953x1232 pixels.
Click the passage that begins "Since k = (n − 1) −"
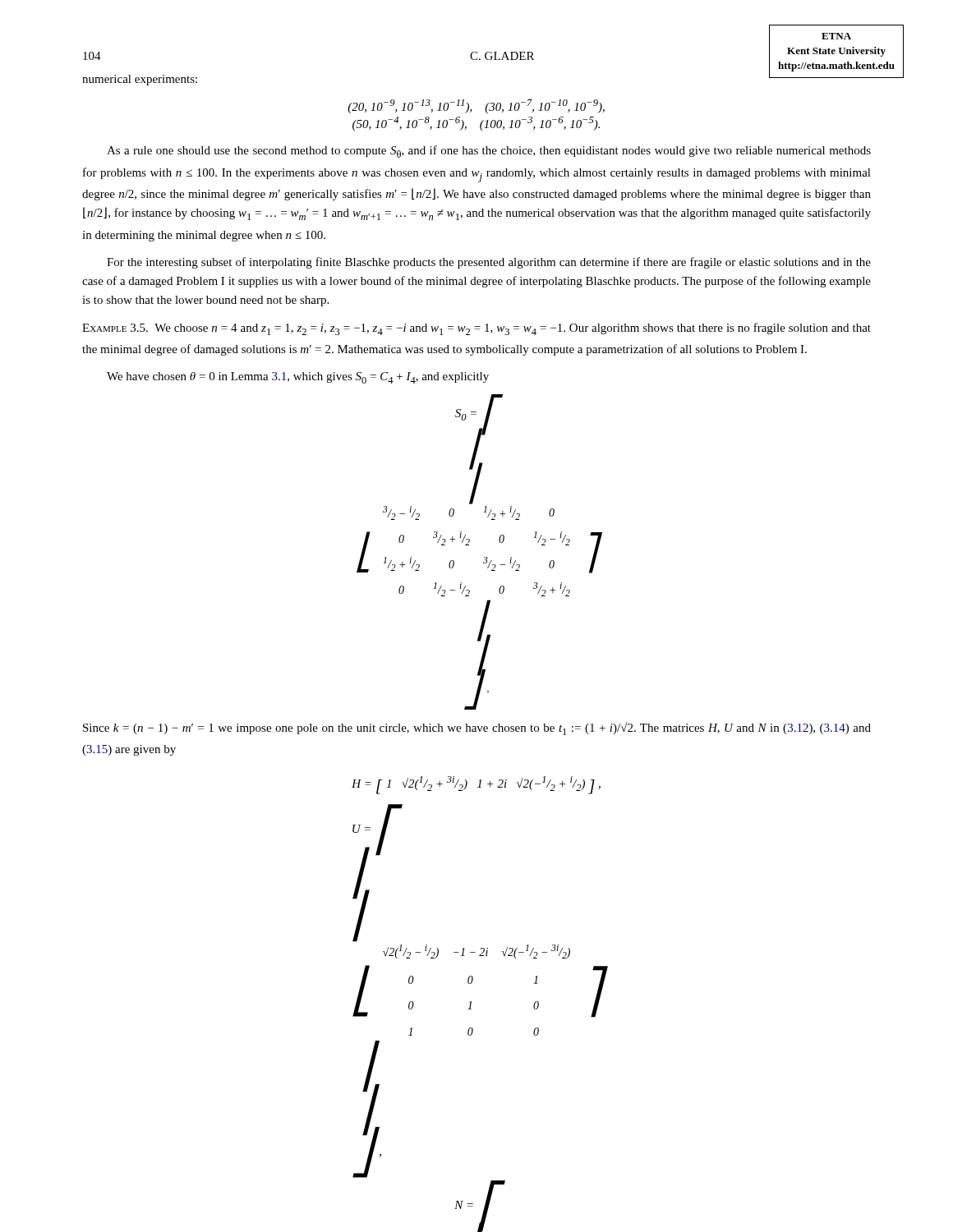(476, 738)
